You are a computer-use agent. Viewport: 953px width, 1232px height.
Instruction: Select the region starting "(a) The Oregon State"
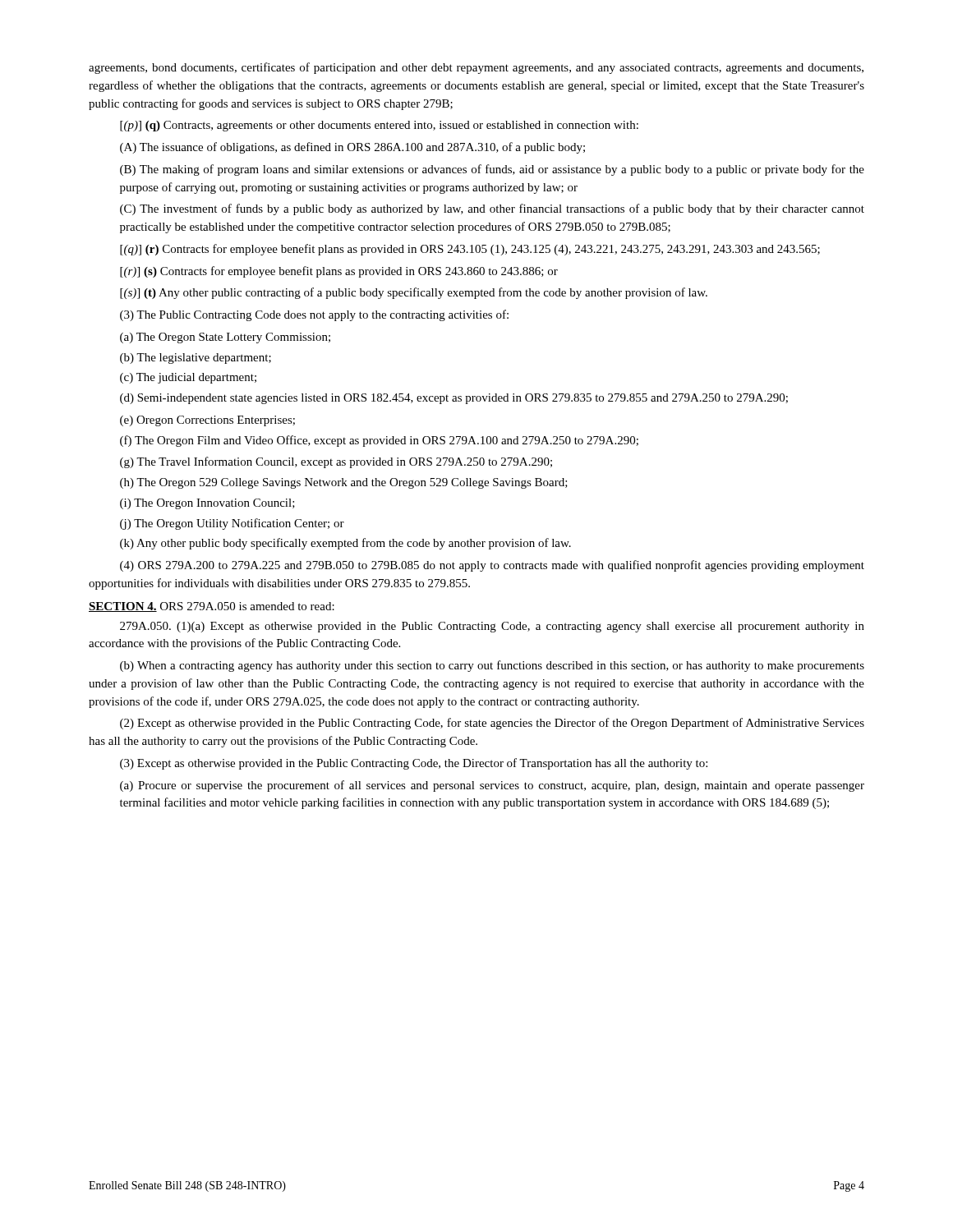pos(225,337)
